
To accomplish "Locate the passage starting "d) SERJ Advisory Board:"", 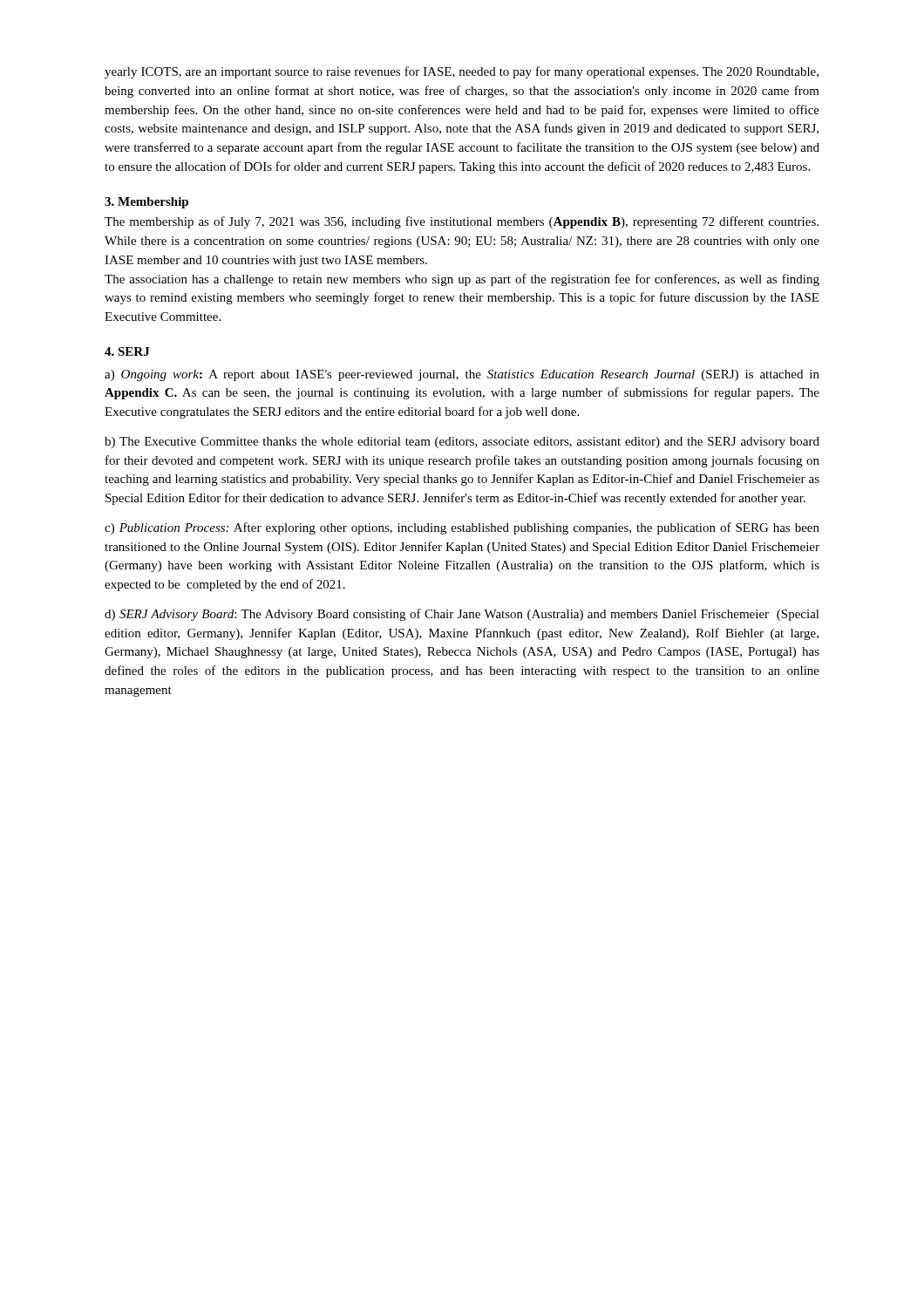I will point(462,652).
